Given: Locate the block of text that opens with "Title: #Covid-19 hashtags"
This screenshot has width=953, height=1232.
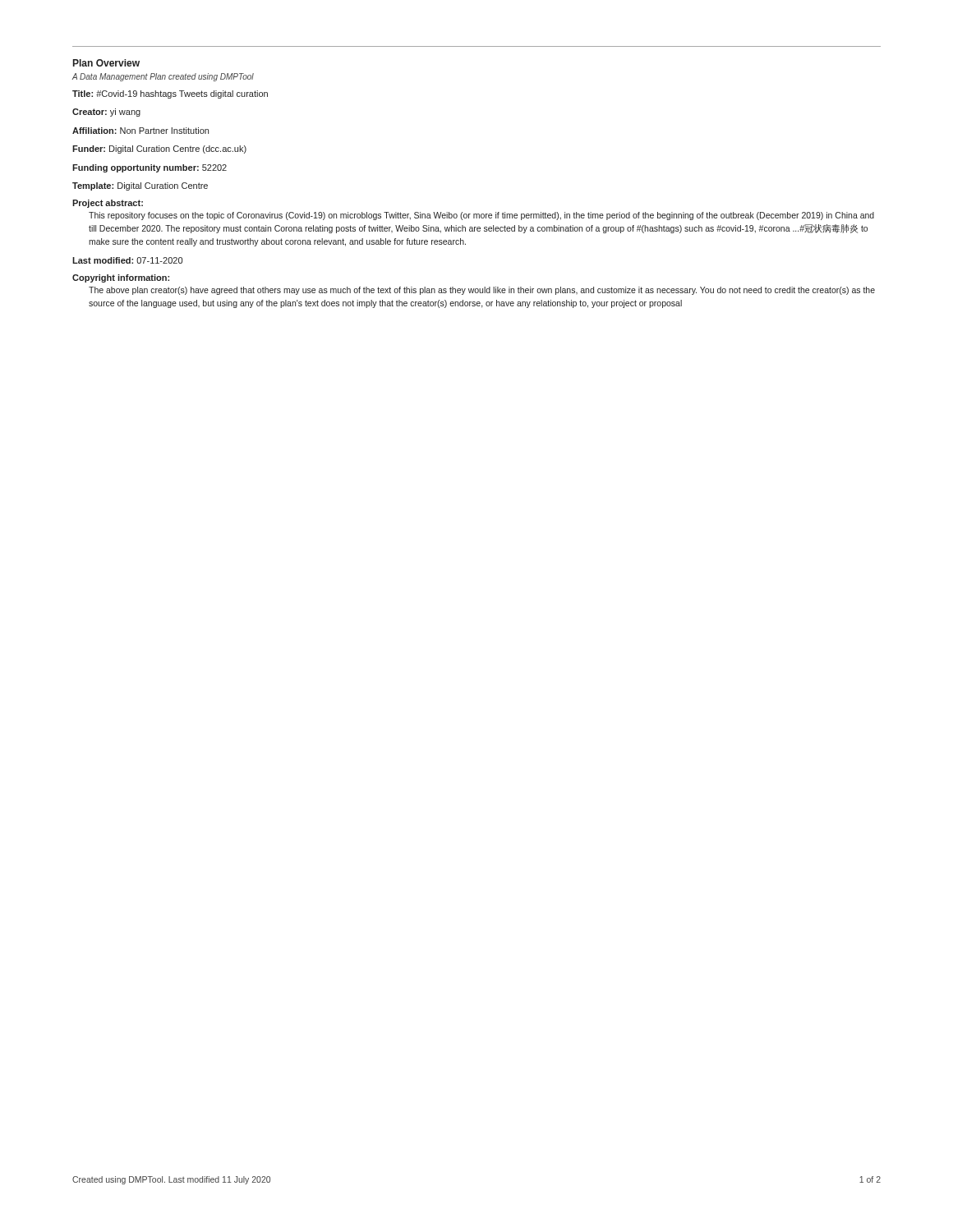Looking at the screenshot, I should 170,94.
